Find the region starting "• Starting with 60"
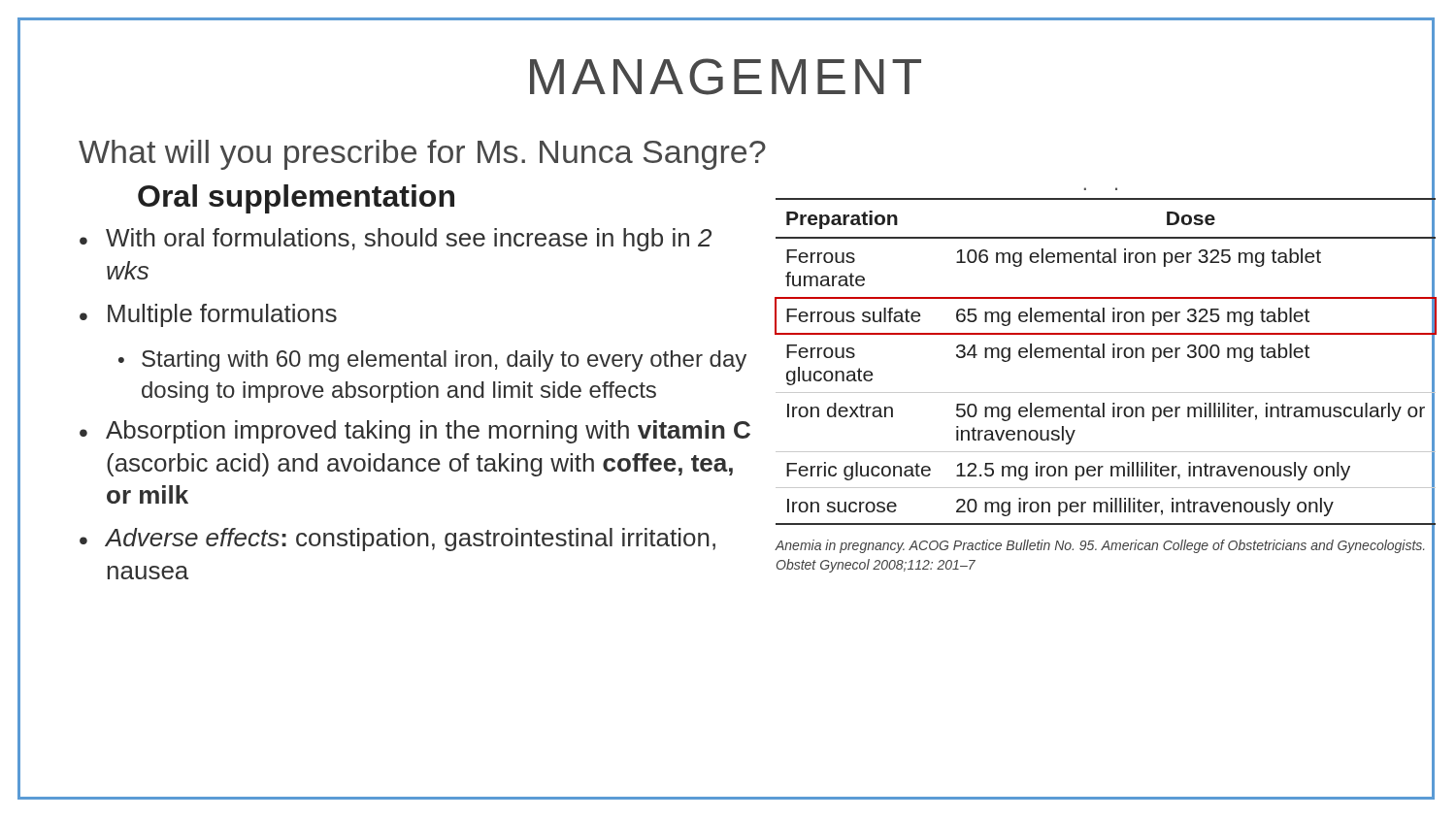 pyautogui.click(x=438, y=375)
